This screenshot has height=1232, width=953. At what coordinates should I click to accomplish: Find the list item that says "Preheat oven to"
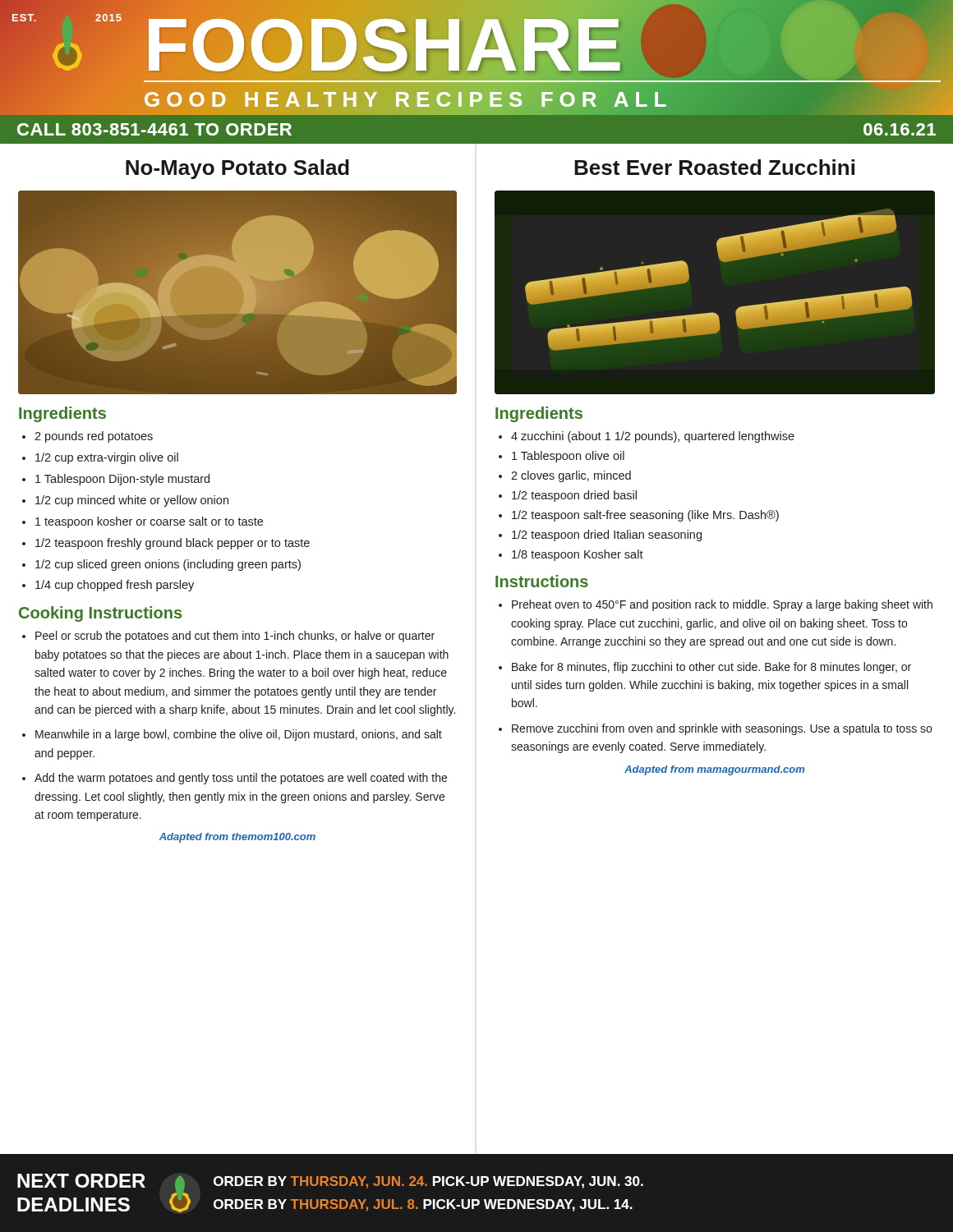(722, 623)
